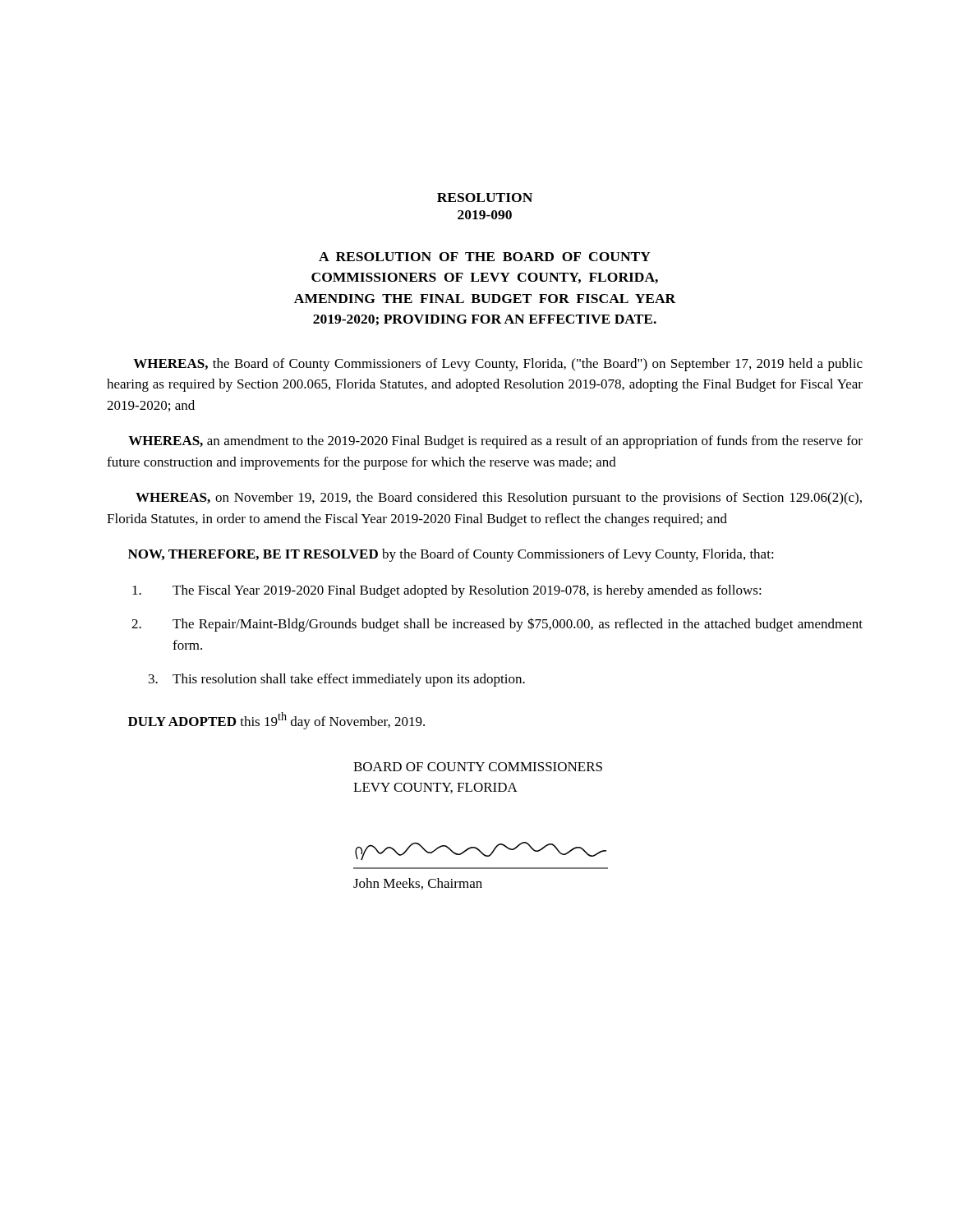The width and height of the screenshot is (953, 1232).
Task: Select the text block starting "3. This resolution shall take effect immediately"
Action: pos(485,679)
